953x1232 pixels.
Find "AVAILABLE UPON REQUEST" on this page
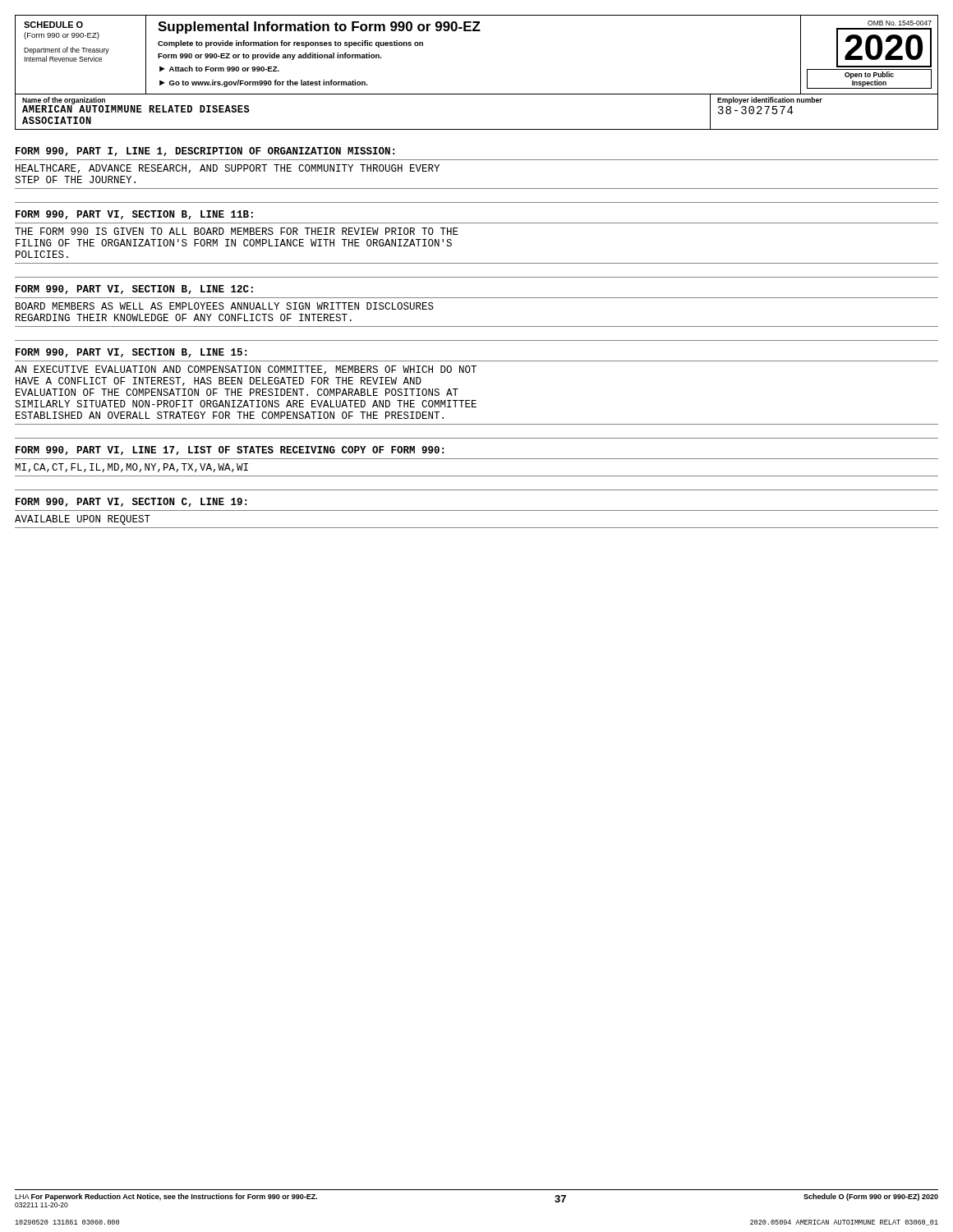coord(476,520)
